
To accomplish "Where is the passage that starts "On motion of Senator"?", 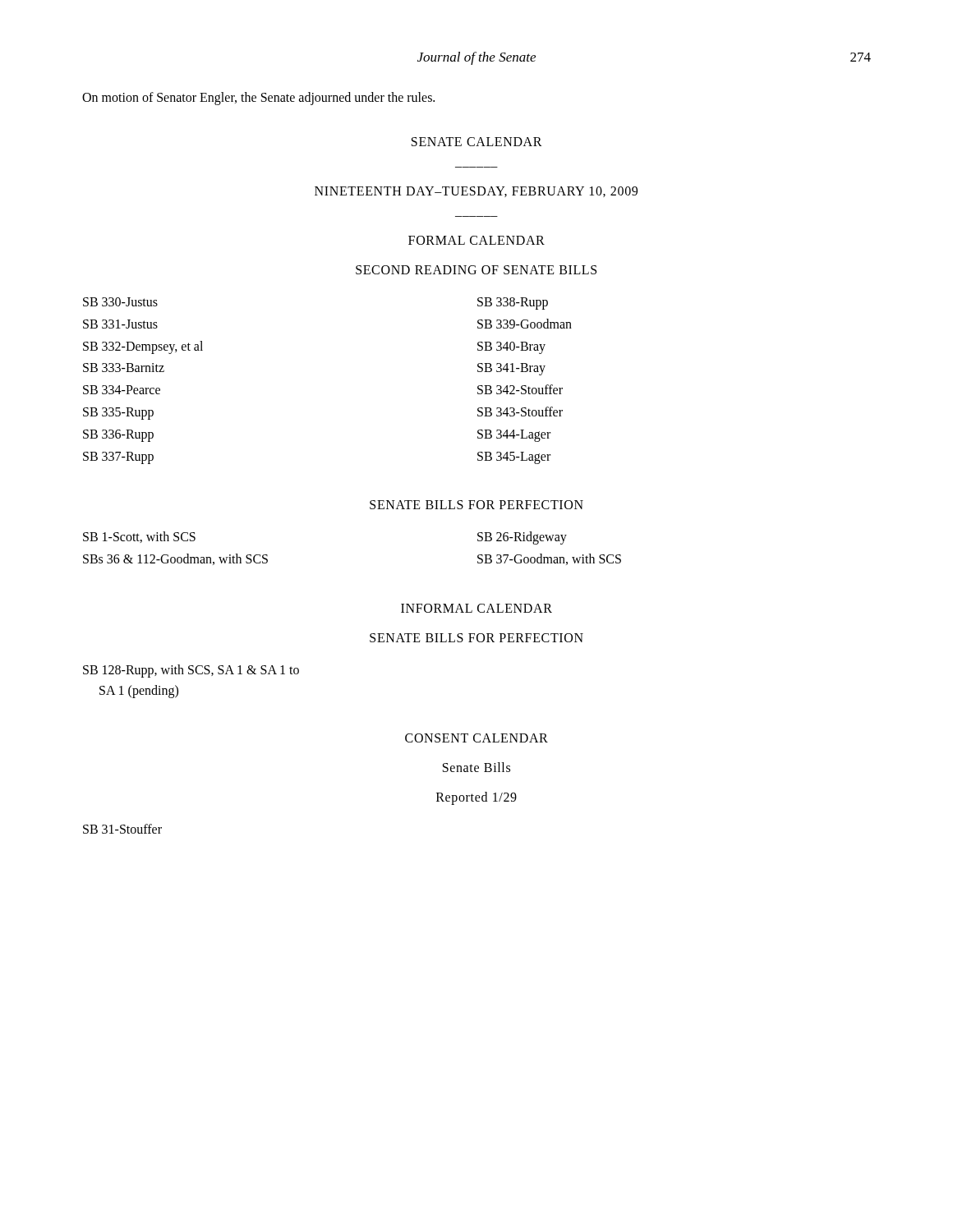I will (x=259, y=97).
